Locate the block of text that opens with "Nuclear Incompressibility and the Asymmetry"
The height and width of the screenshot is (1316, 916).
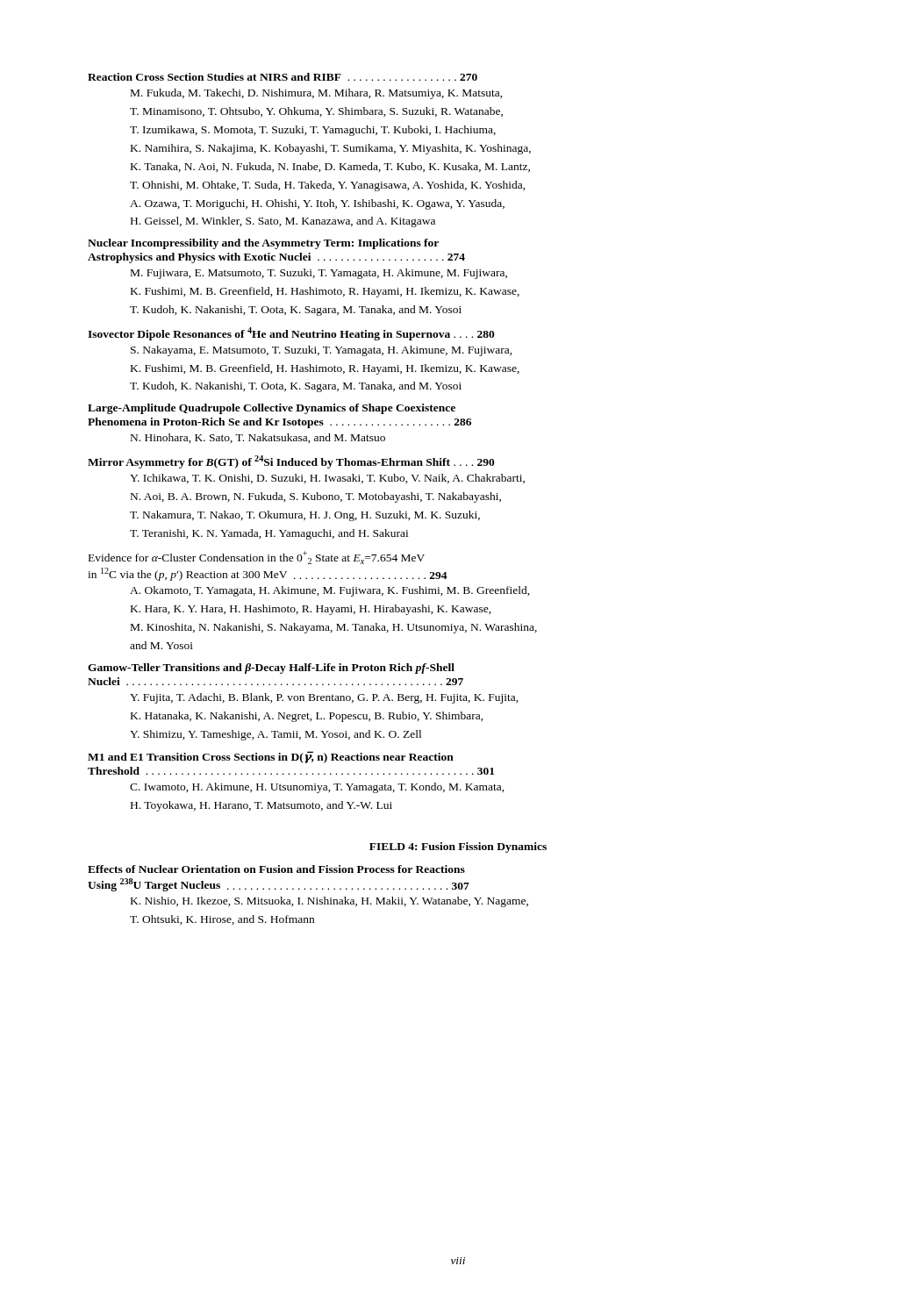pyautogui.click(x=458, y=278)
